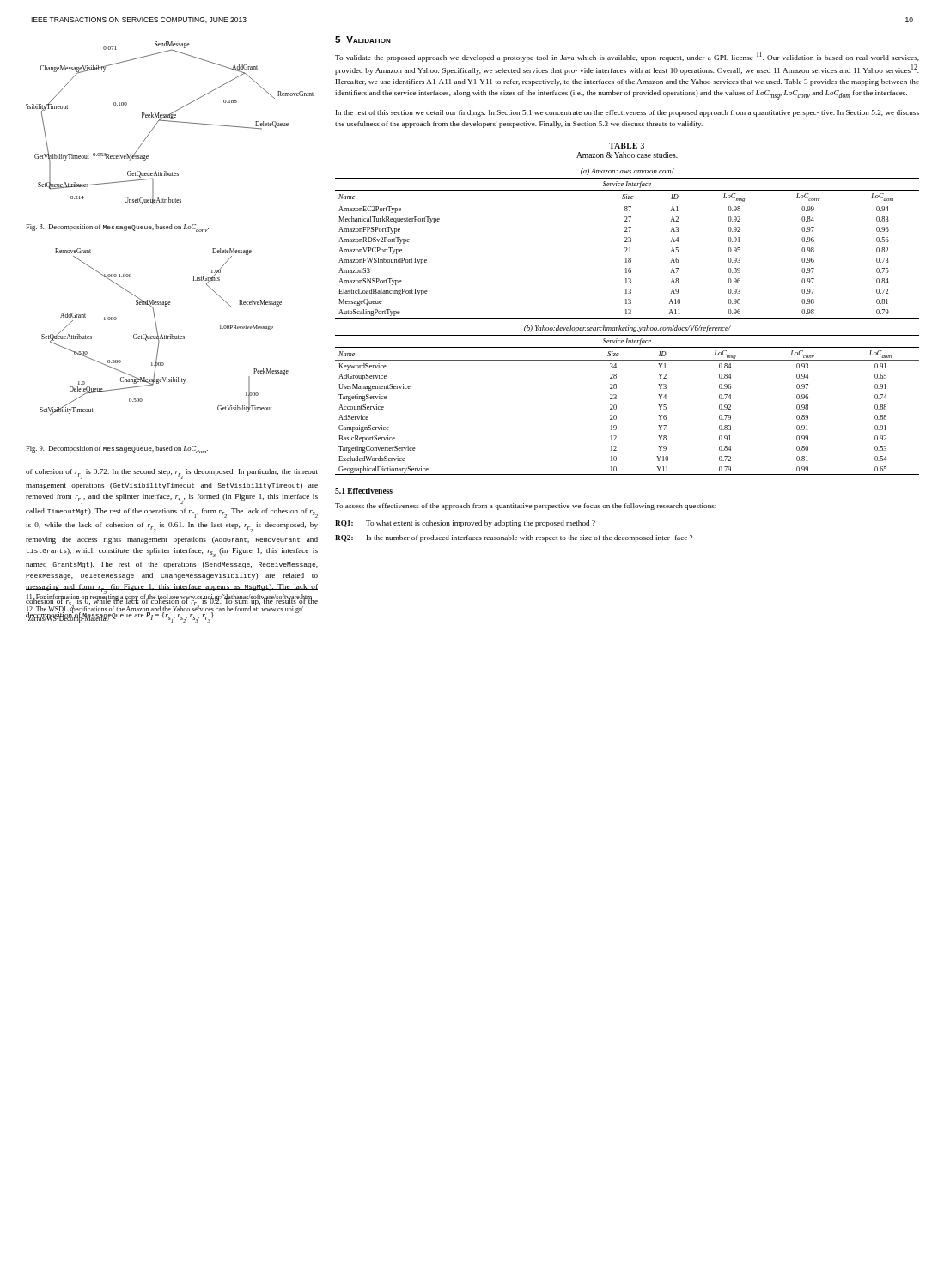The image size is (944, 1288).
Task: Find the block on this page that starts "To assess the effectiveness of the approach from"
Action: 526,506
